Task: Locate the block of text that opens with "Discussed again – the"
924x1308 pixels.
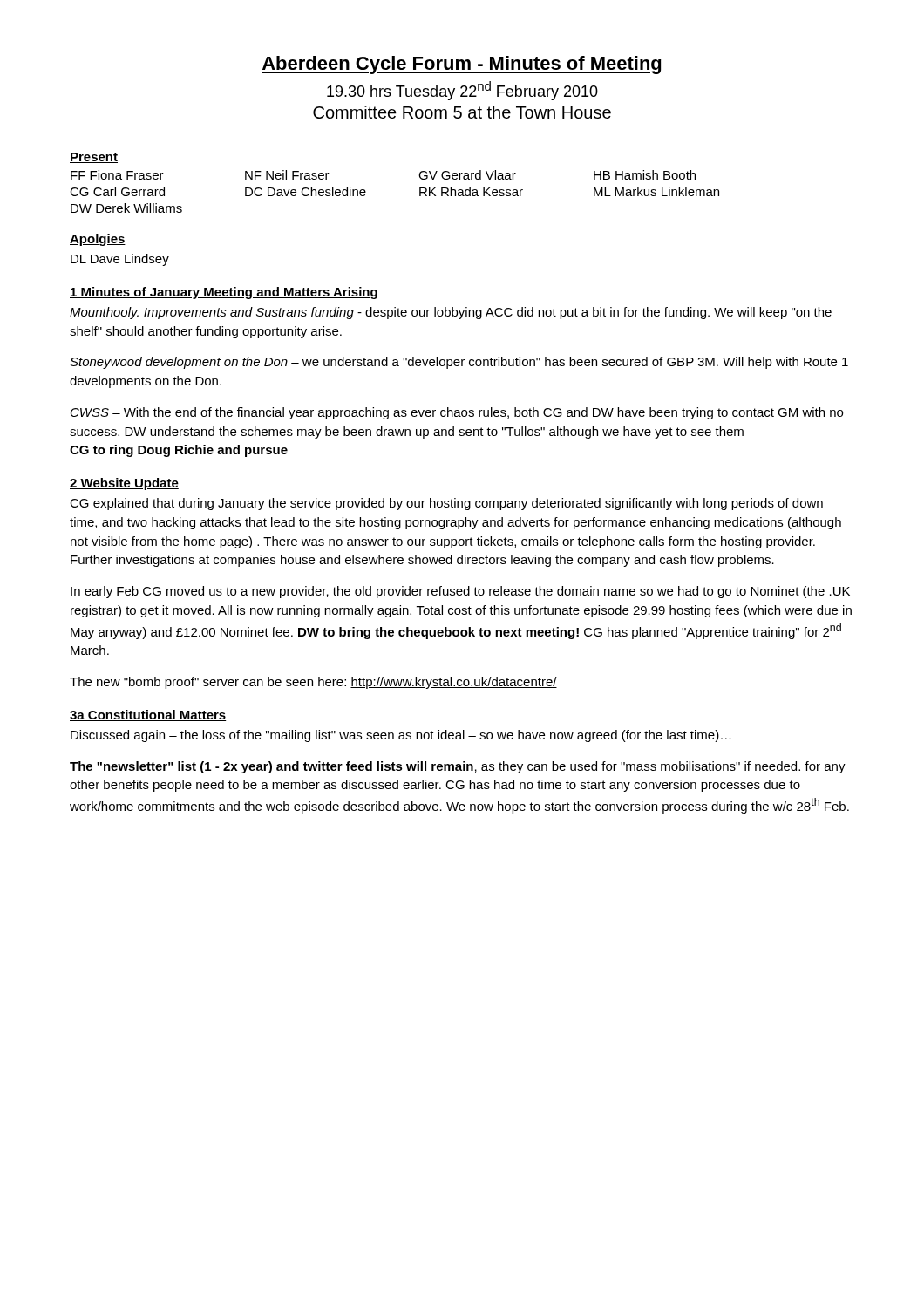Action: (x=462, y=735)
